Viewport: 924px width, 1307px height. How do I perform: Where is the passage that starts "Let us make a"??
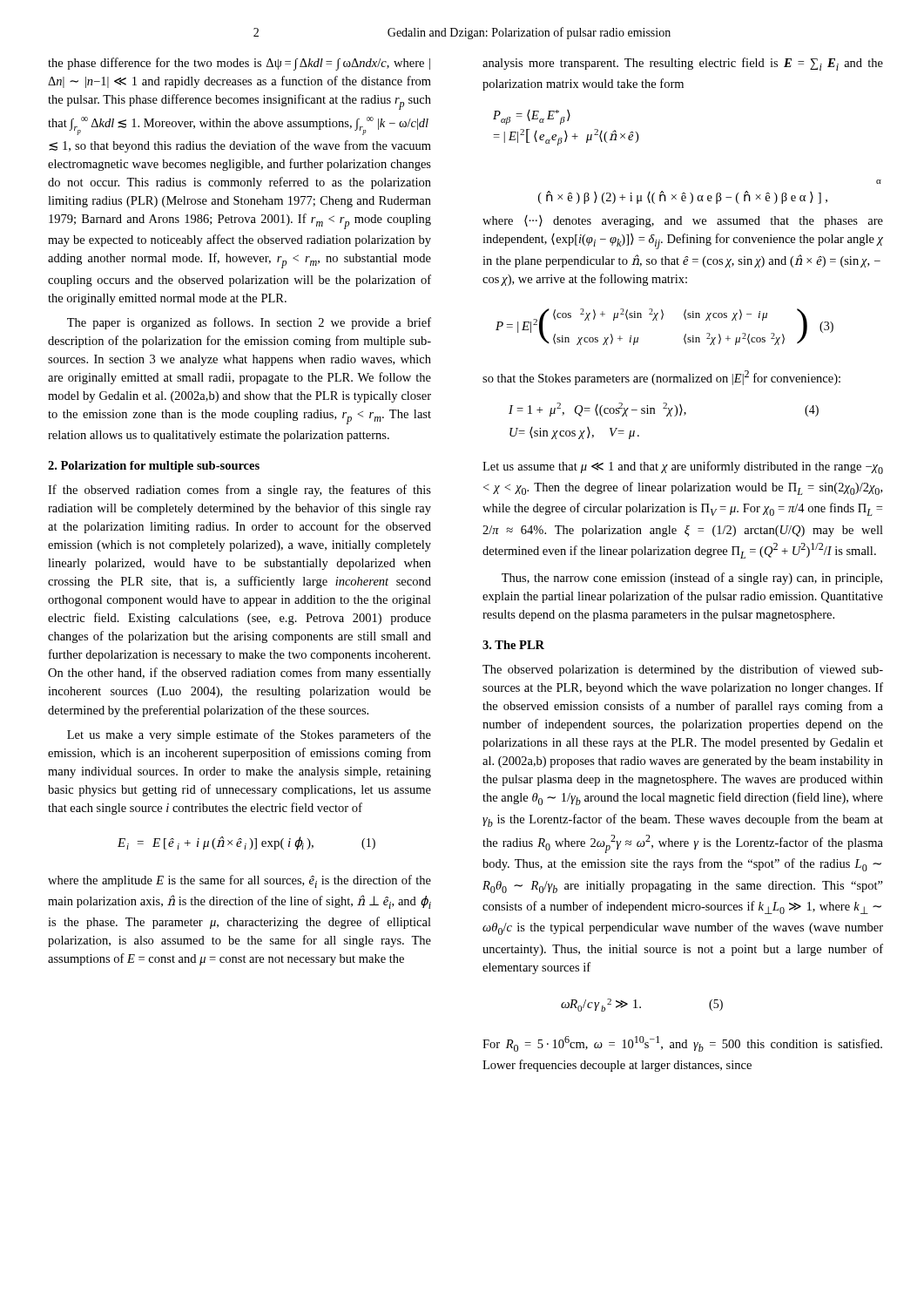(x=239, y=771)
